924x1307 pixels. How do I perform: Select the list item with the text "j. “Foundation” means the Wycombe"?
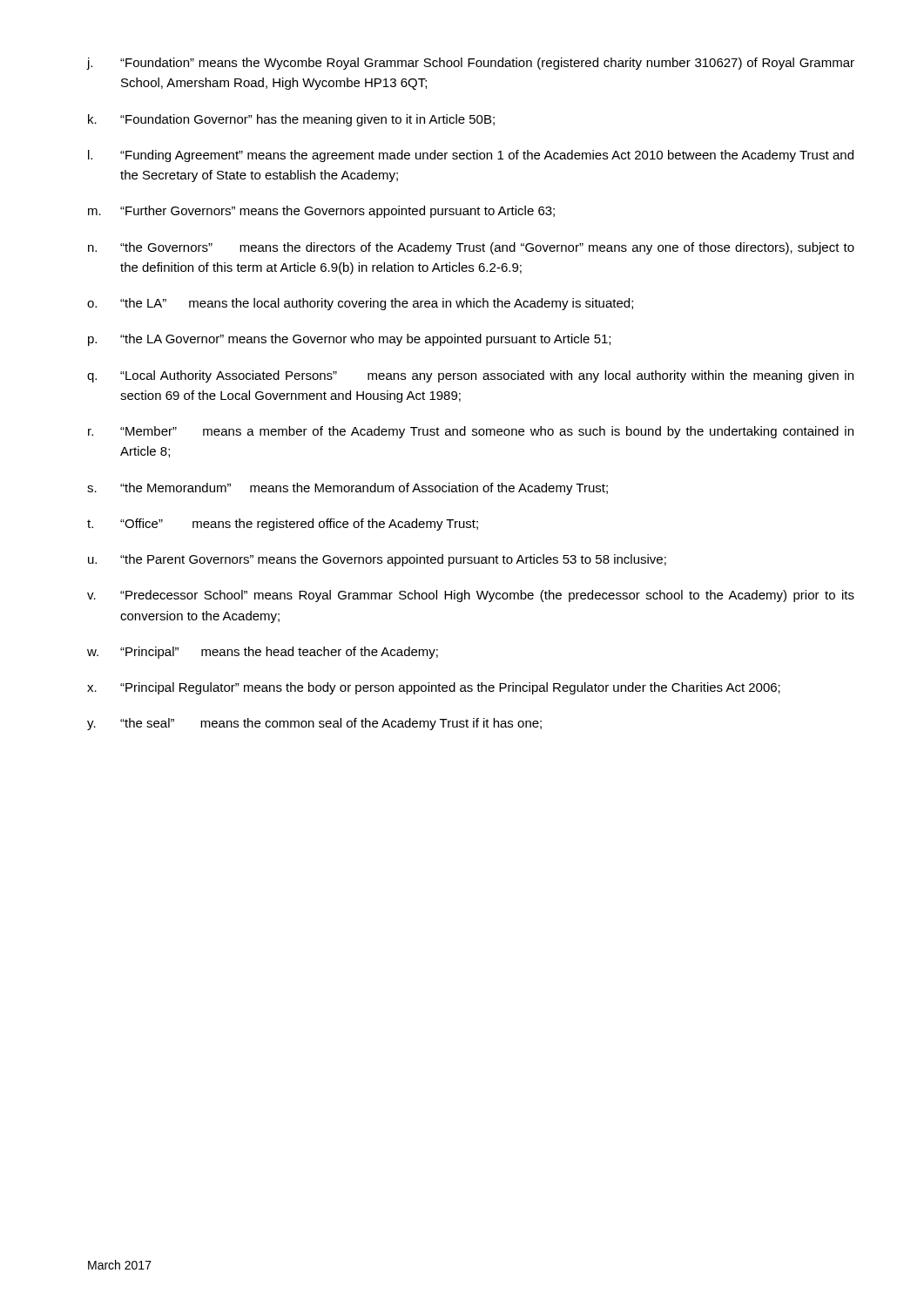pyautogui.click(x=471, y=73)
